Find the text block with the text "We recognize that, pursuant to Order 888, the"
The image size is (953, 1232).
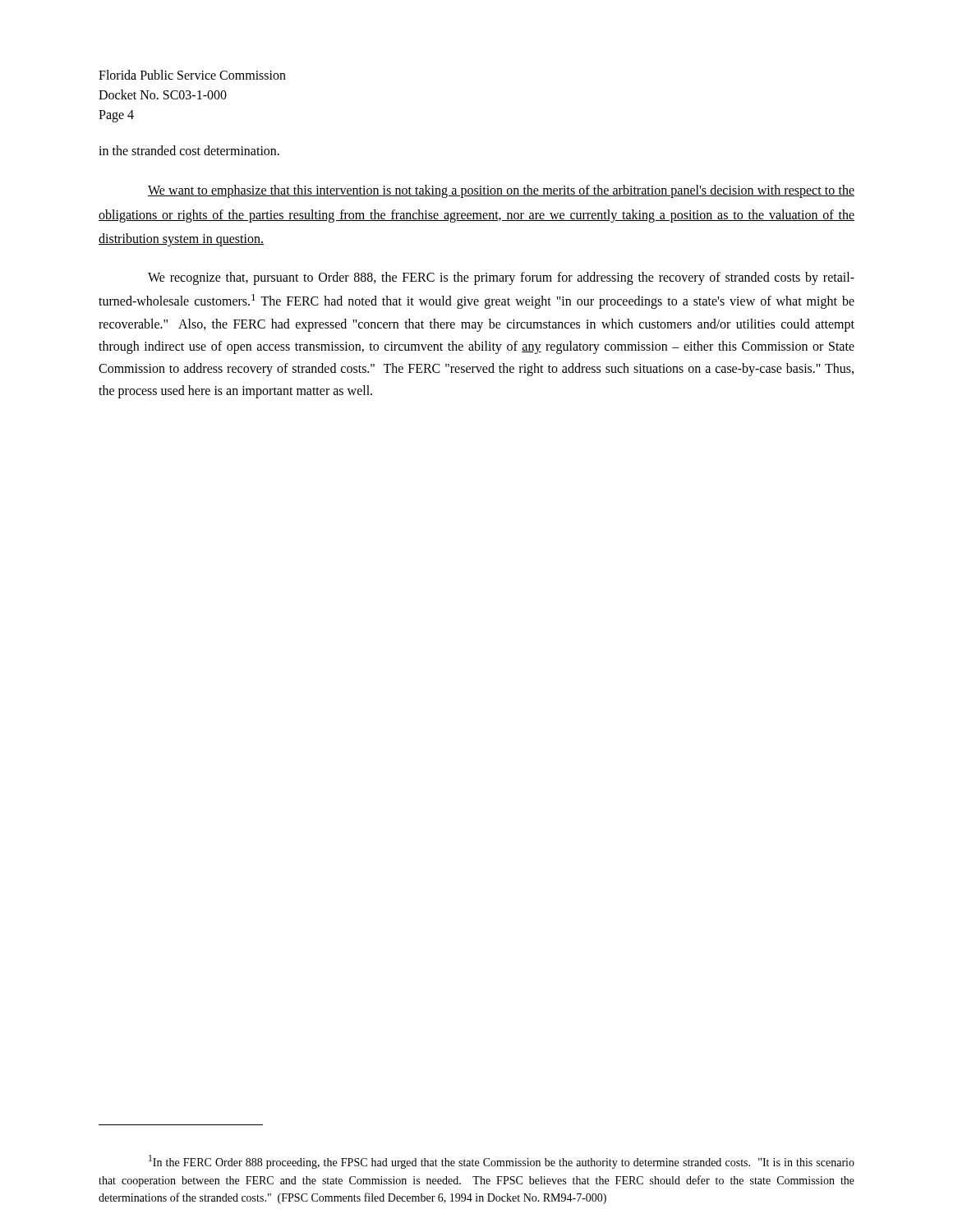pos(476,334)
